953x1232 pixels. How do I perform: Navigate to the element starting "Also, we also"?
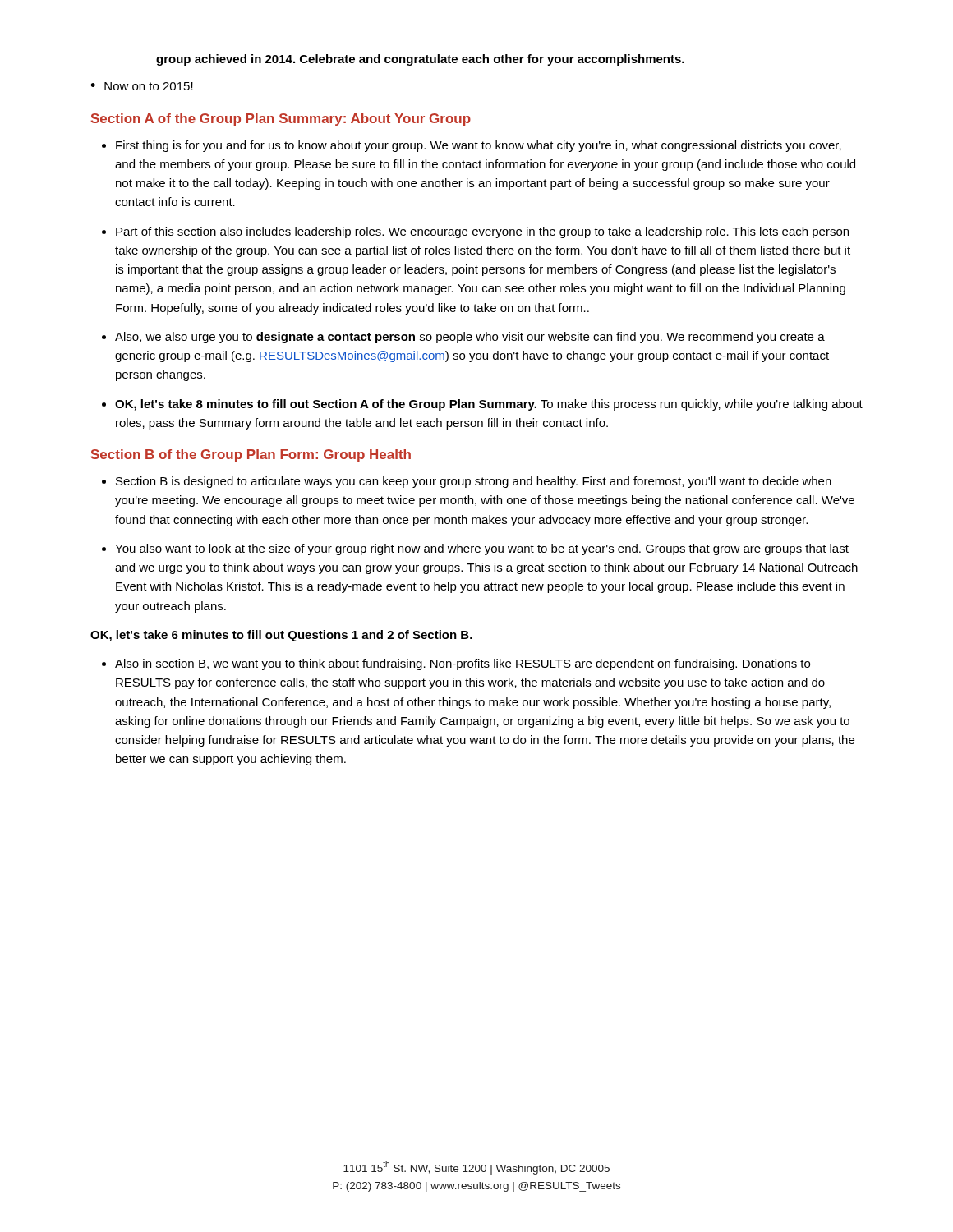472,355
